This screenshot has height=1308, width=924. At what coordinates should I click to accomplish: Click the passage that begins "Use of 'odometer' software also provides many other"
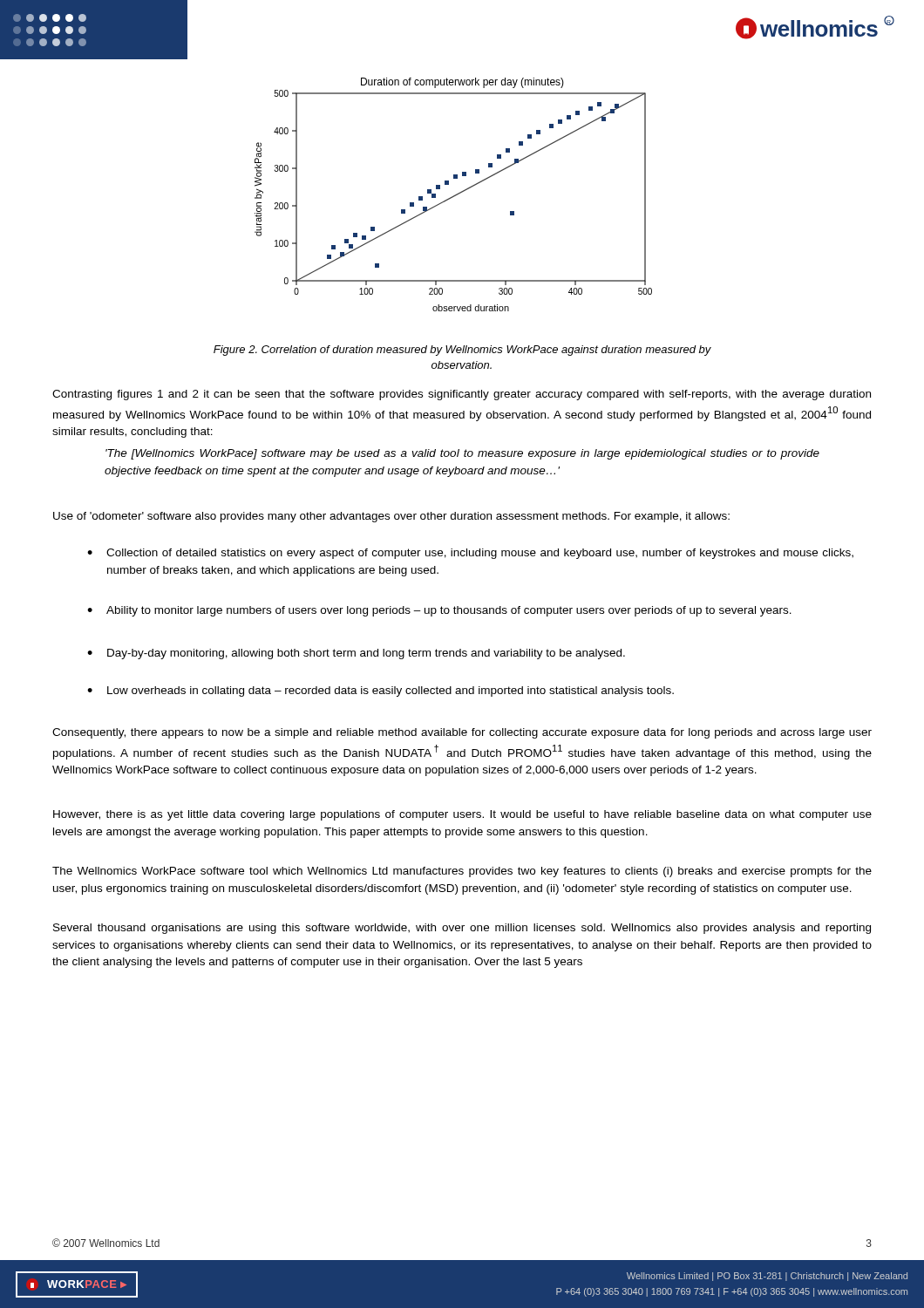pos(391,516)
